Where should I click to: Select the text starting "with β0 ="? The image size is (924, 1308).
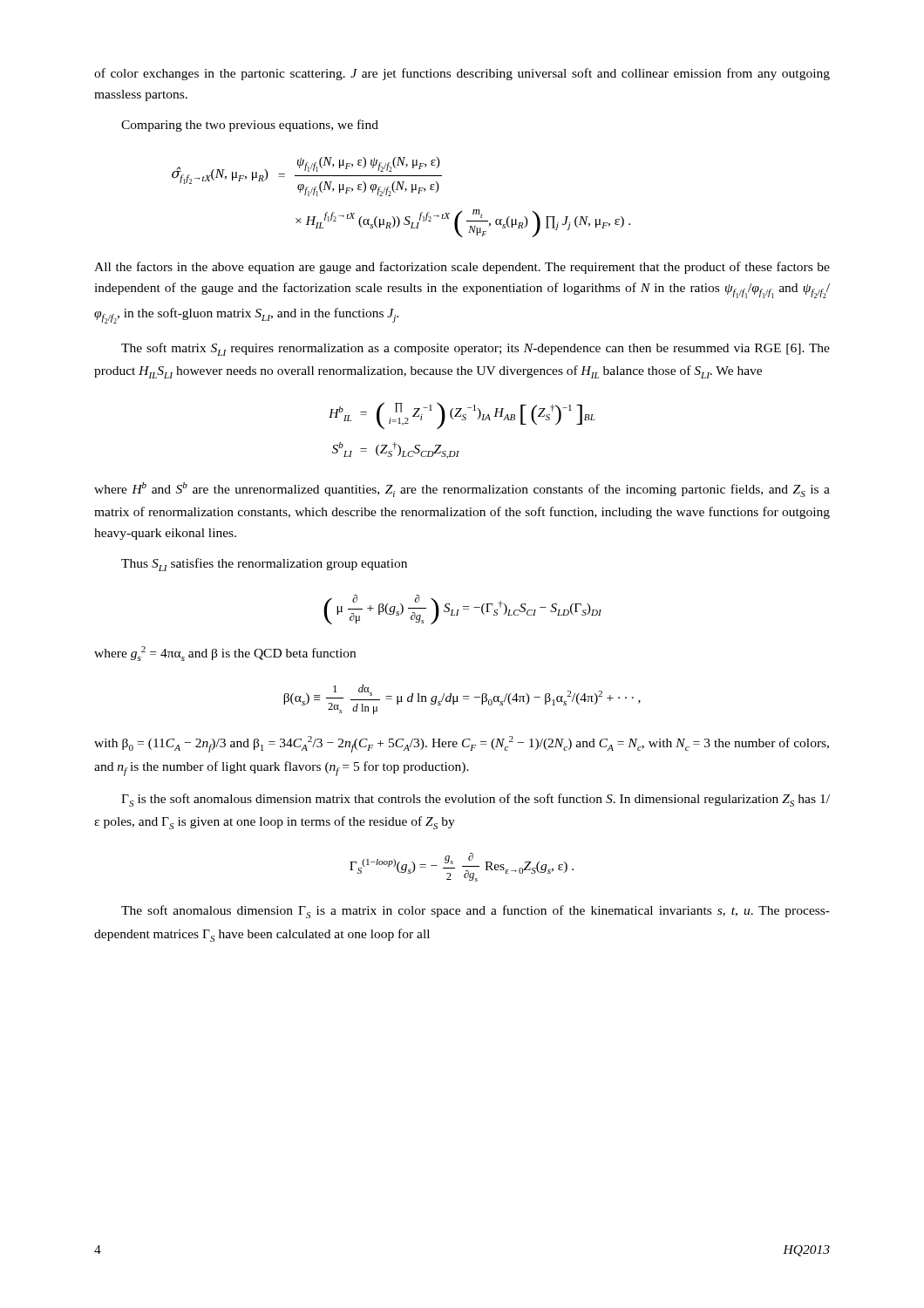pyautogui.click(x=462, y=783)
